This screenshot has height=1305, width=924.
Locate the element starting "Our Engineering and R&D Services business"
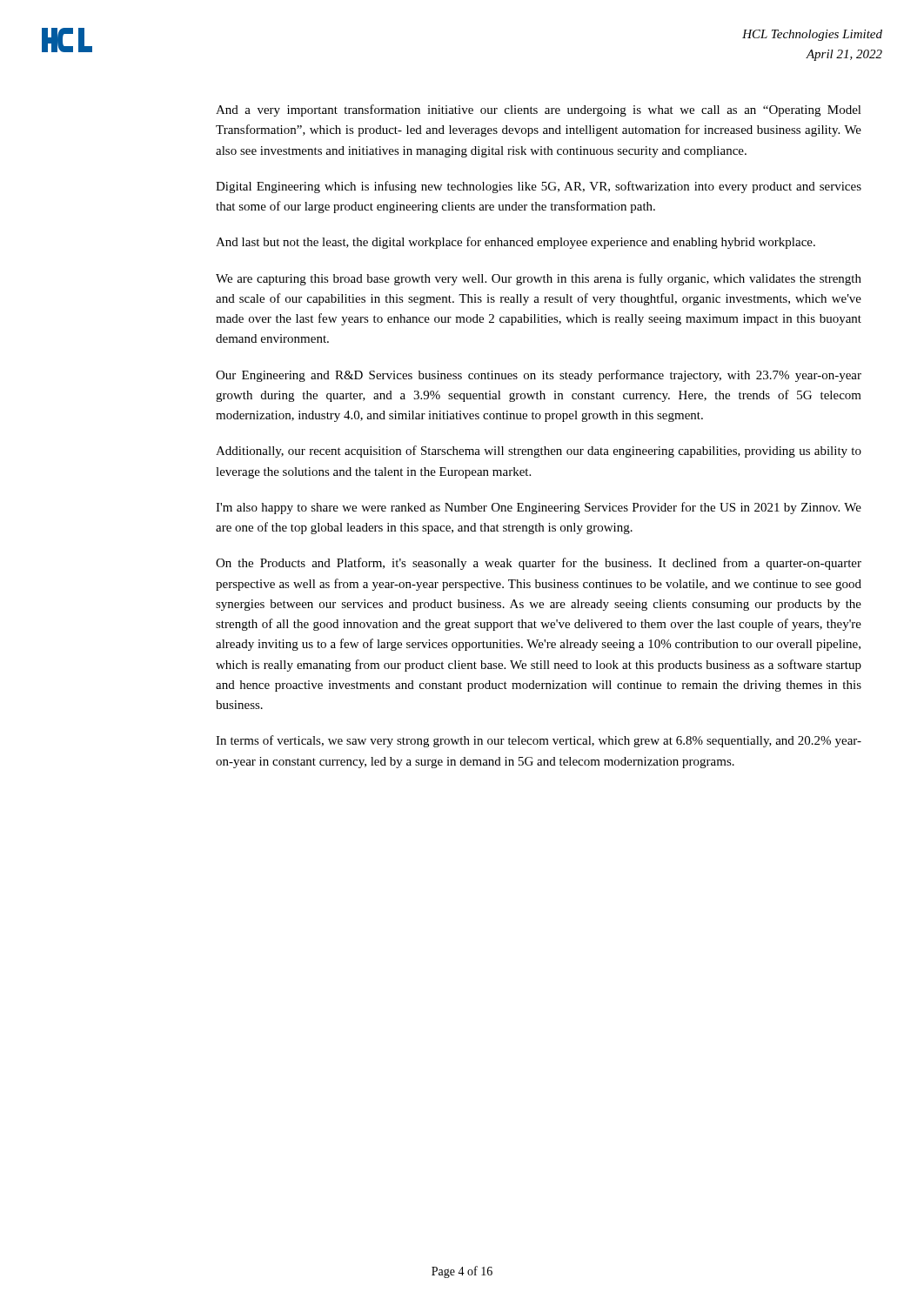539,395
